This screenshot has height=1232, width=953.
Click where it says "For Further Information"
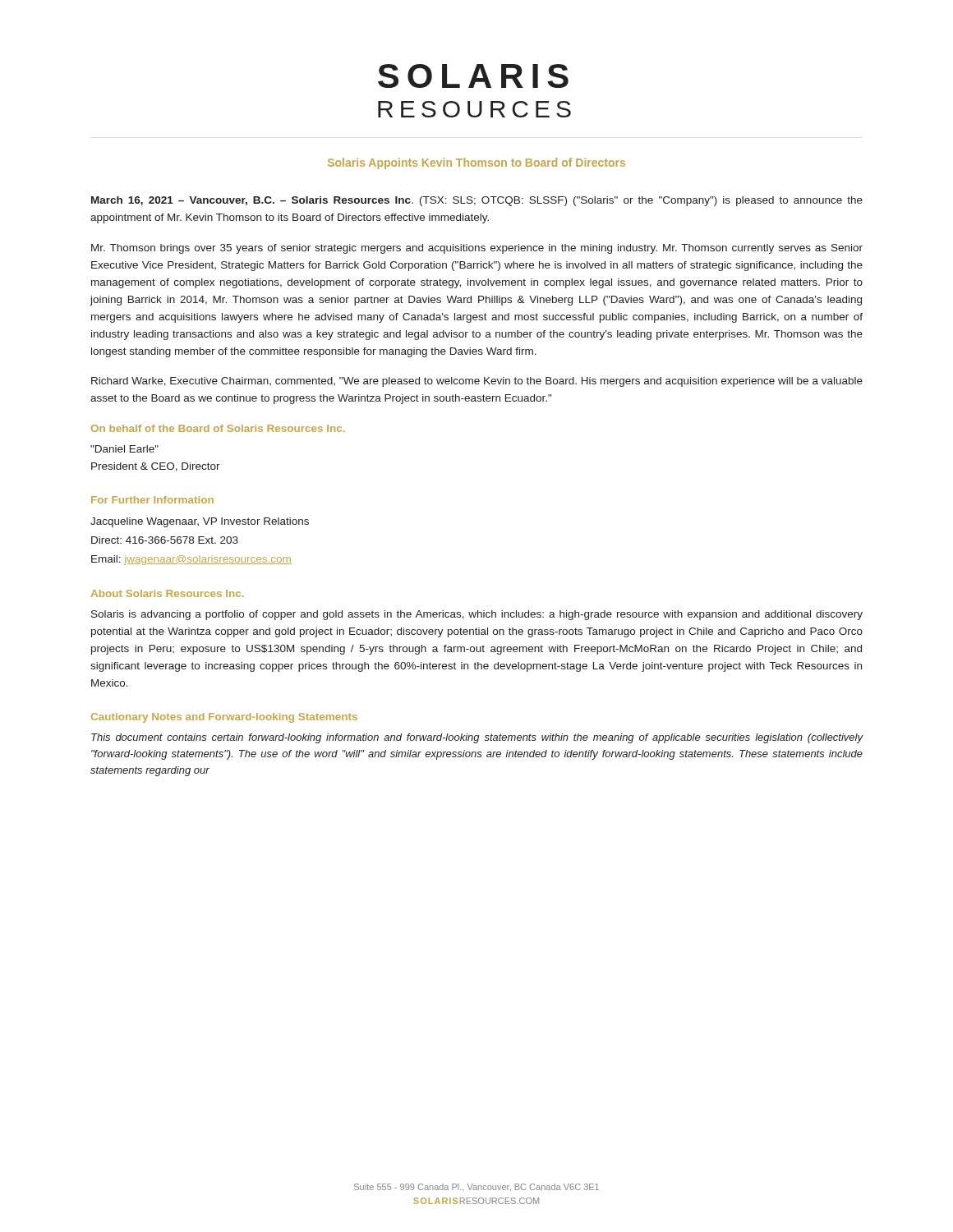coord(152,500)
